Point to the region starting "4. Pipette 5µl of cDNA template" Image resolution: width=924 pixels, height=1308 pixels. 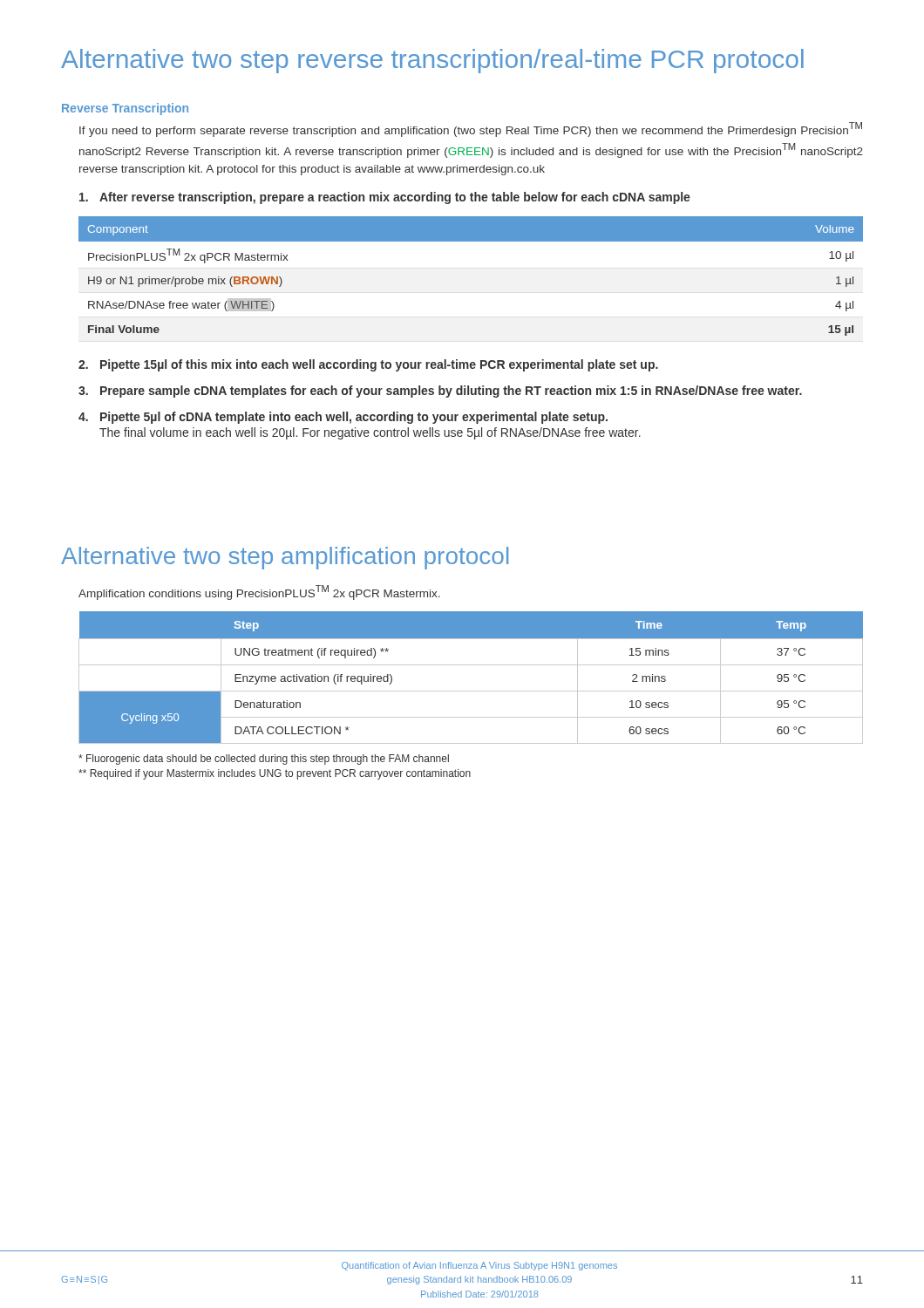pos(471,426)
